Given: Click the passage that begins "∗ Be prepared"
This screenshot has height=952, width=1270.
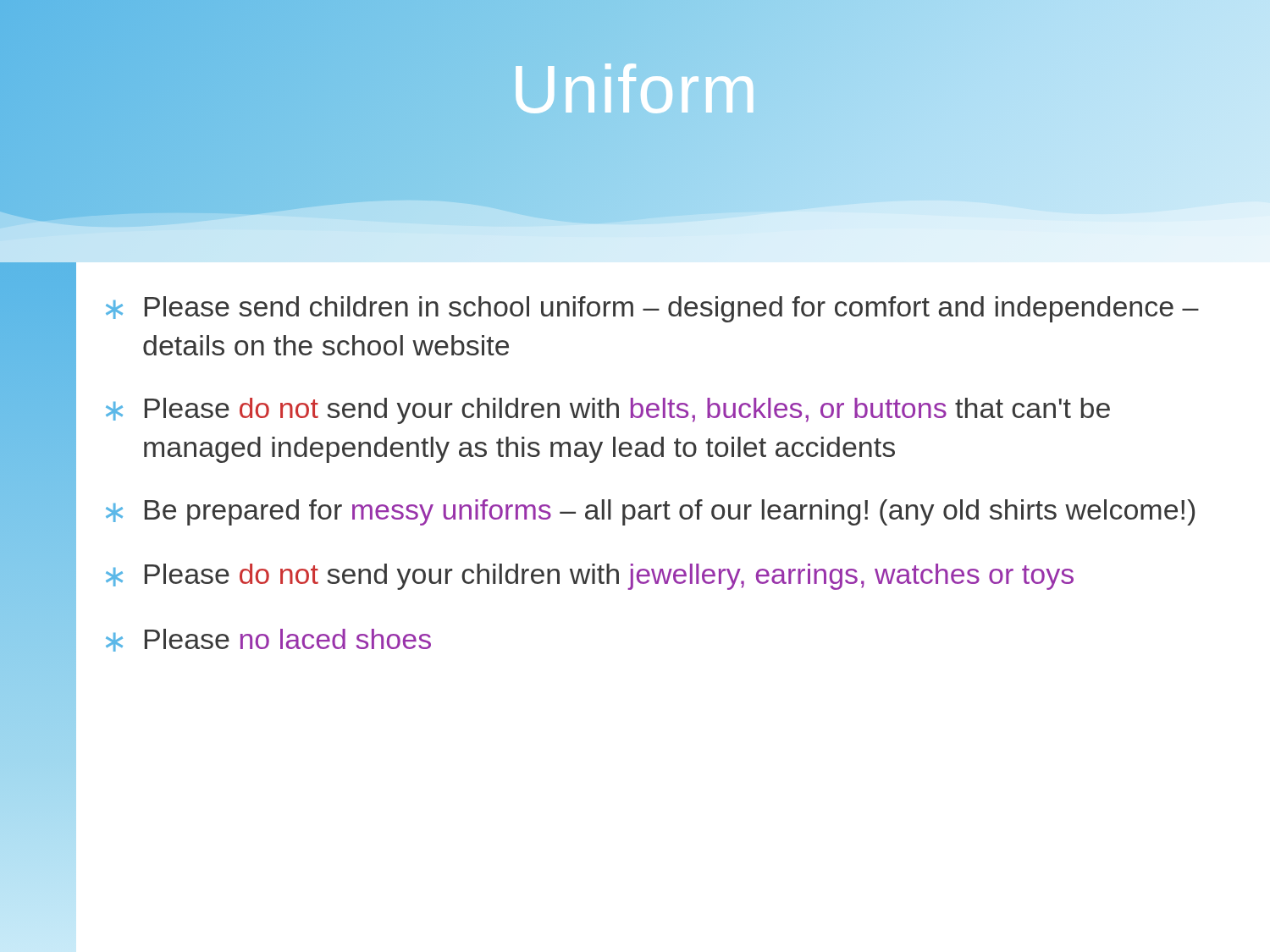Looking at the screenshot, I should point(649,511).
